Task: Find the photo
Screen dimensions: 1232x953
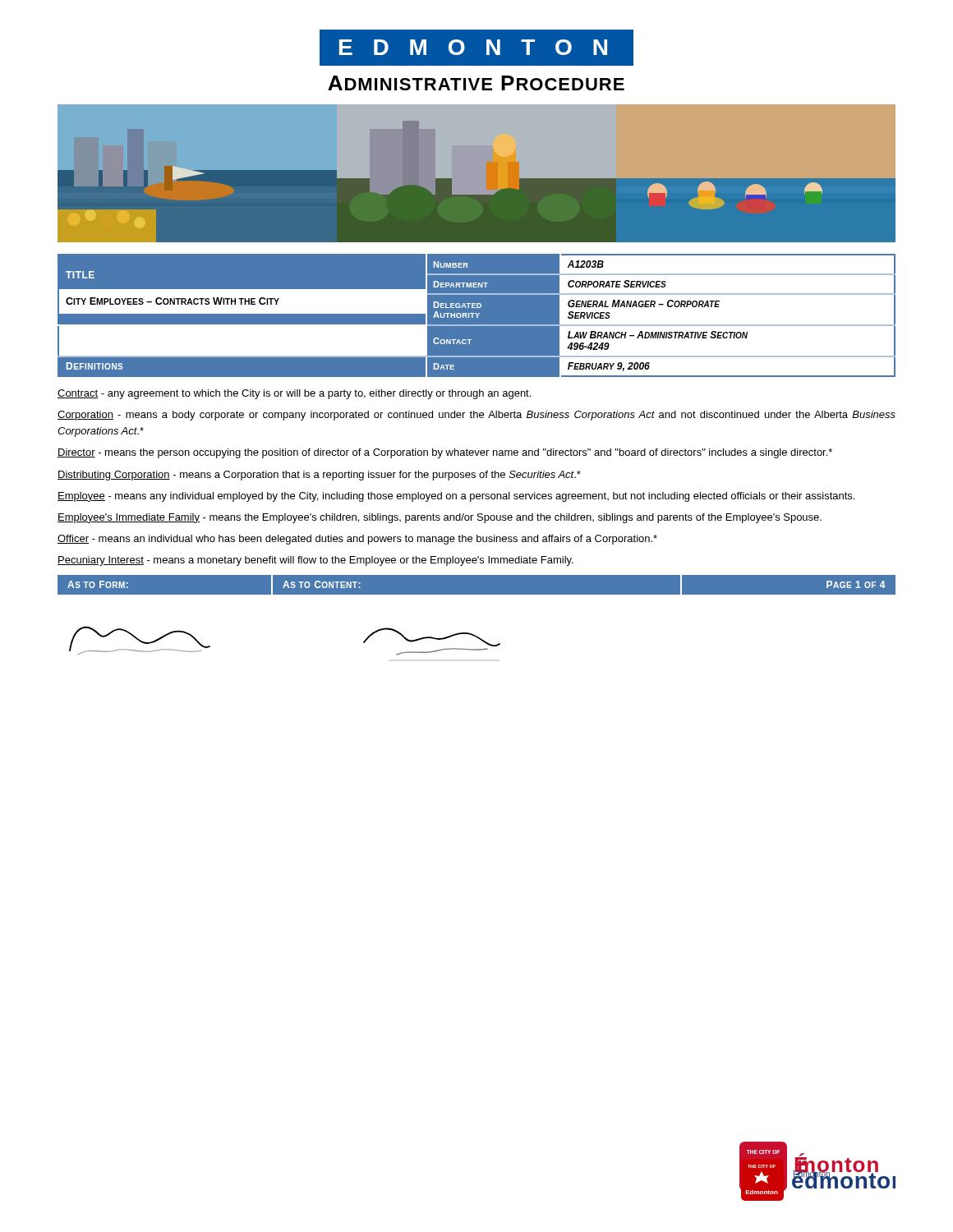Action: 476,173
